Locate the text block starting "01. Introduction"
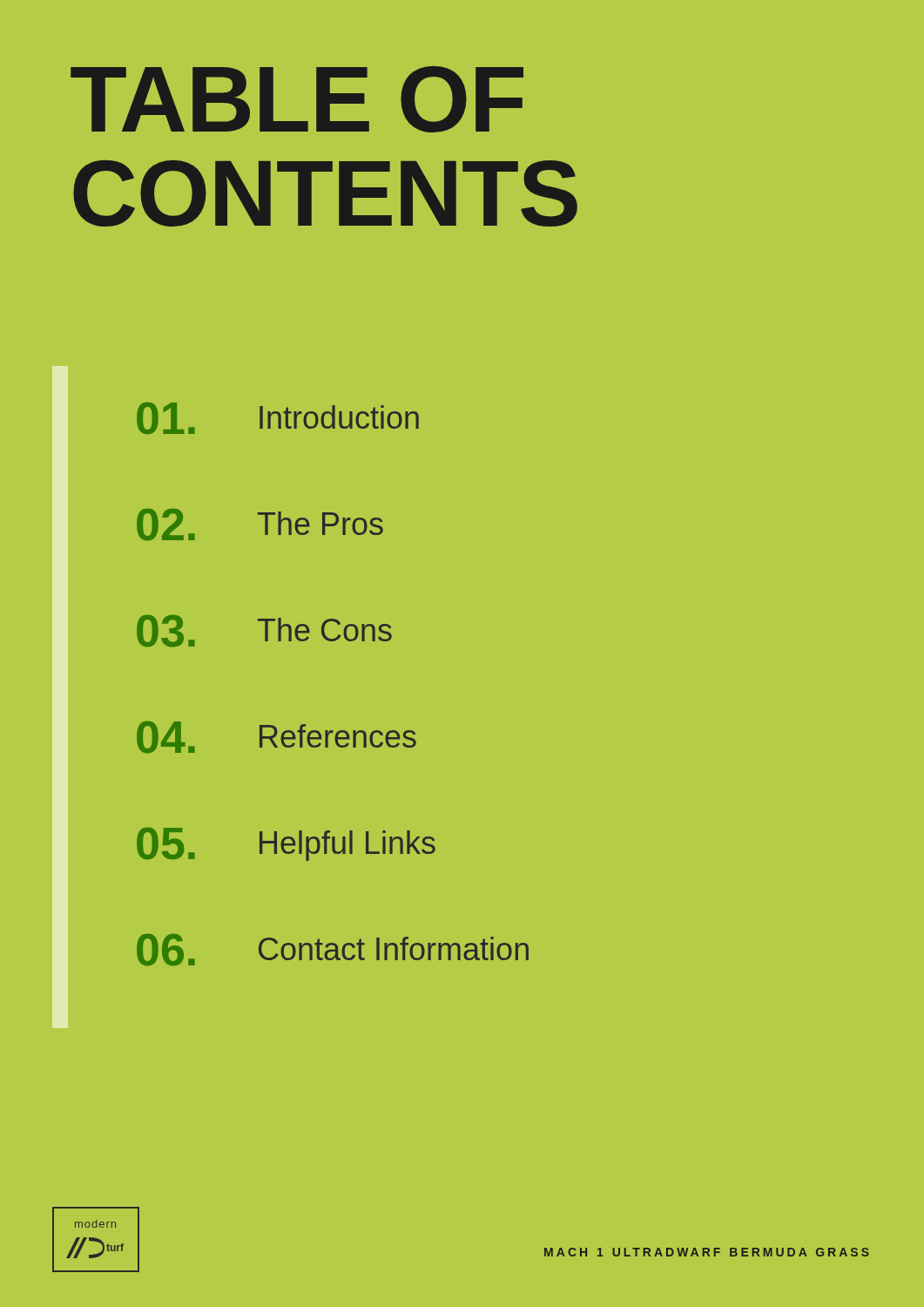The height and width of the screenshot is (1307, 924). (278, 418)
